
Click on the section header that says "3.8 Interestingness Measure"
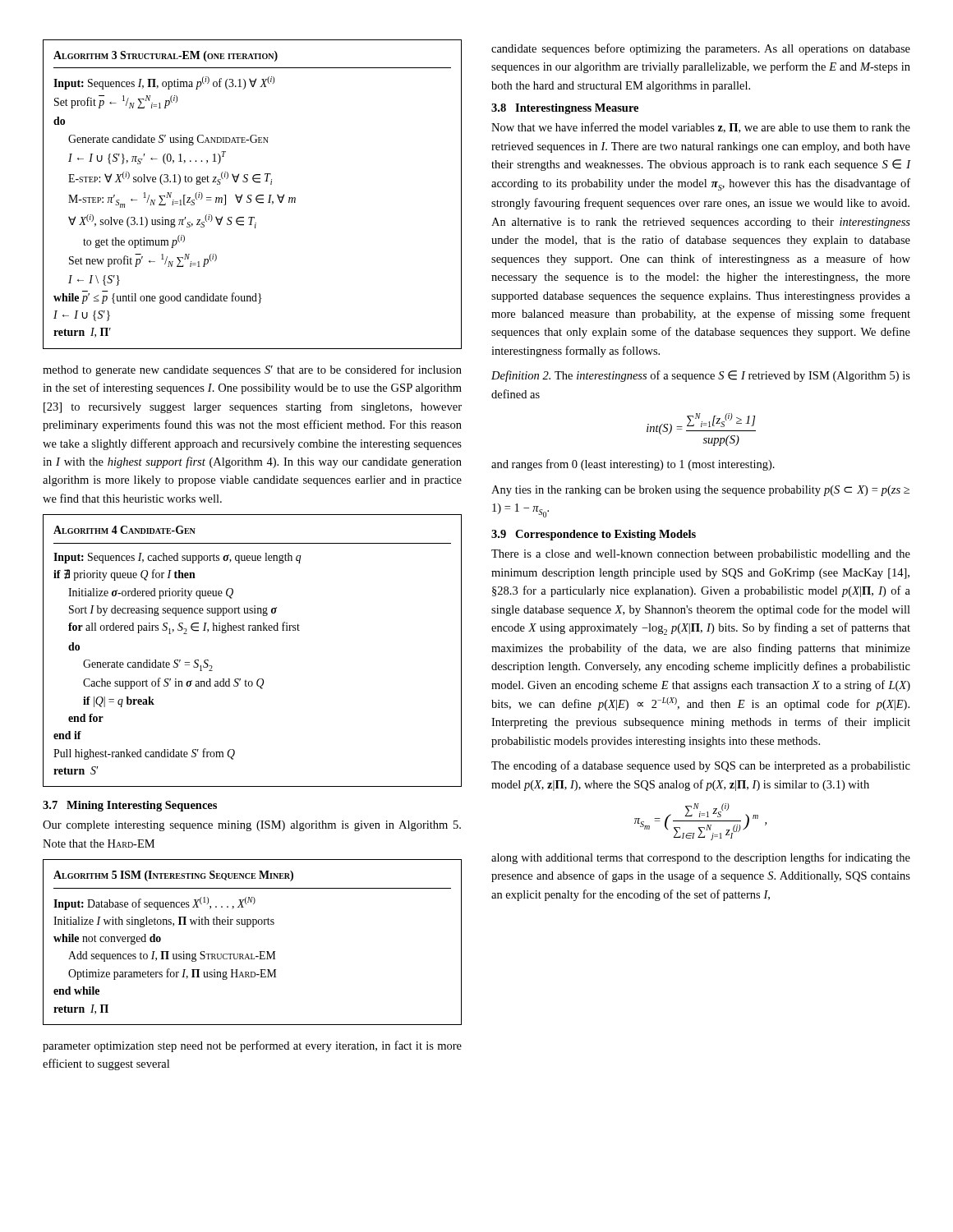click(565, 108)
